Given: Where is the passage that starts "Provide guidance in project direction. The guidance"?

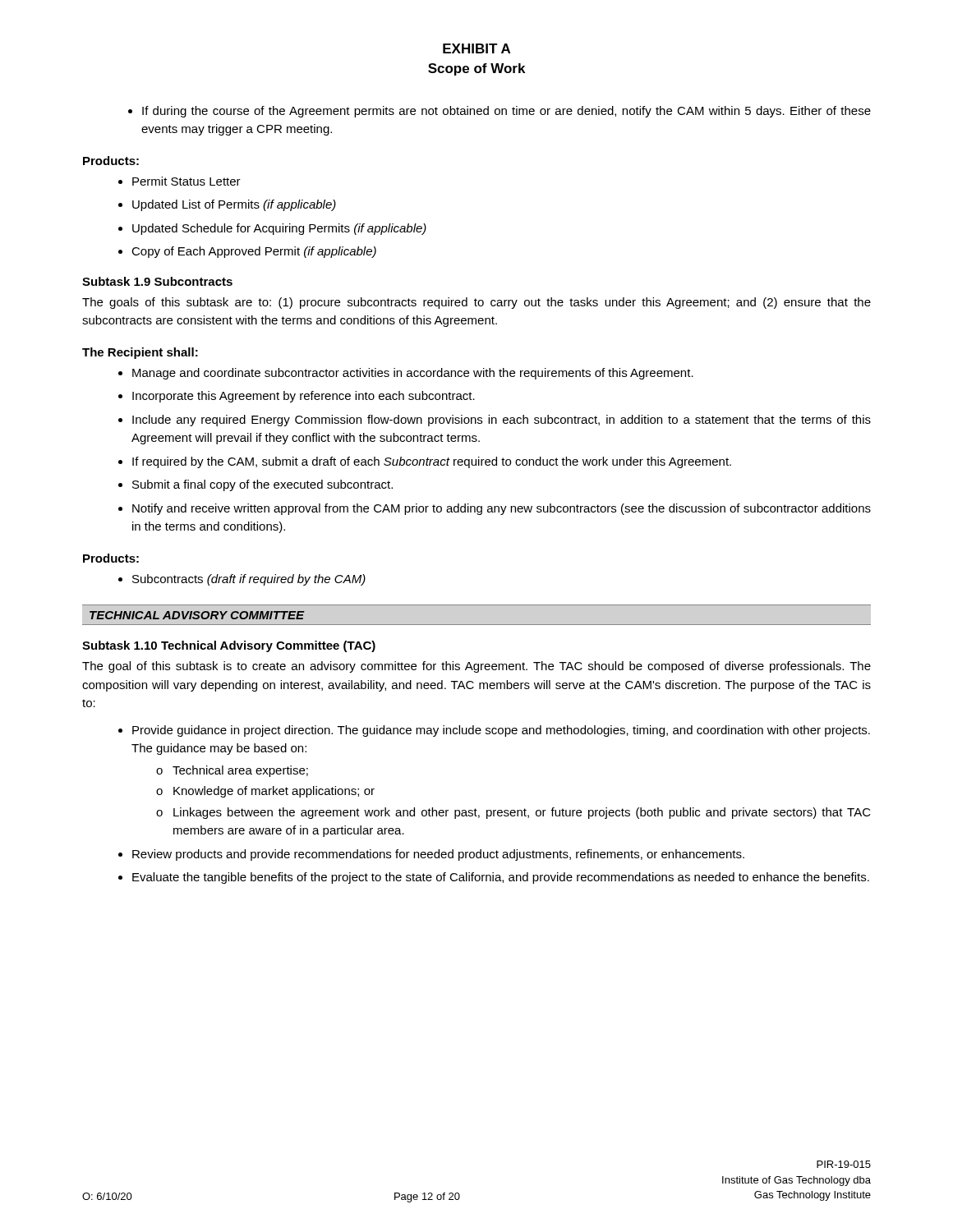Looking at the screenshot, I should [494, 731].
